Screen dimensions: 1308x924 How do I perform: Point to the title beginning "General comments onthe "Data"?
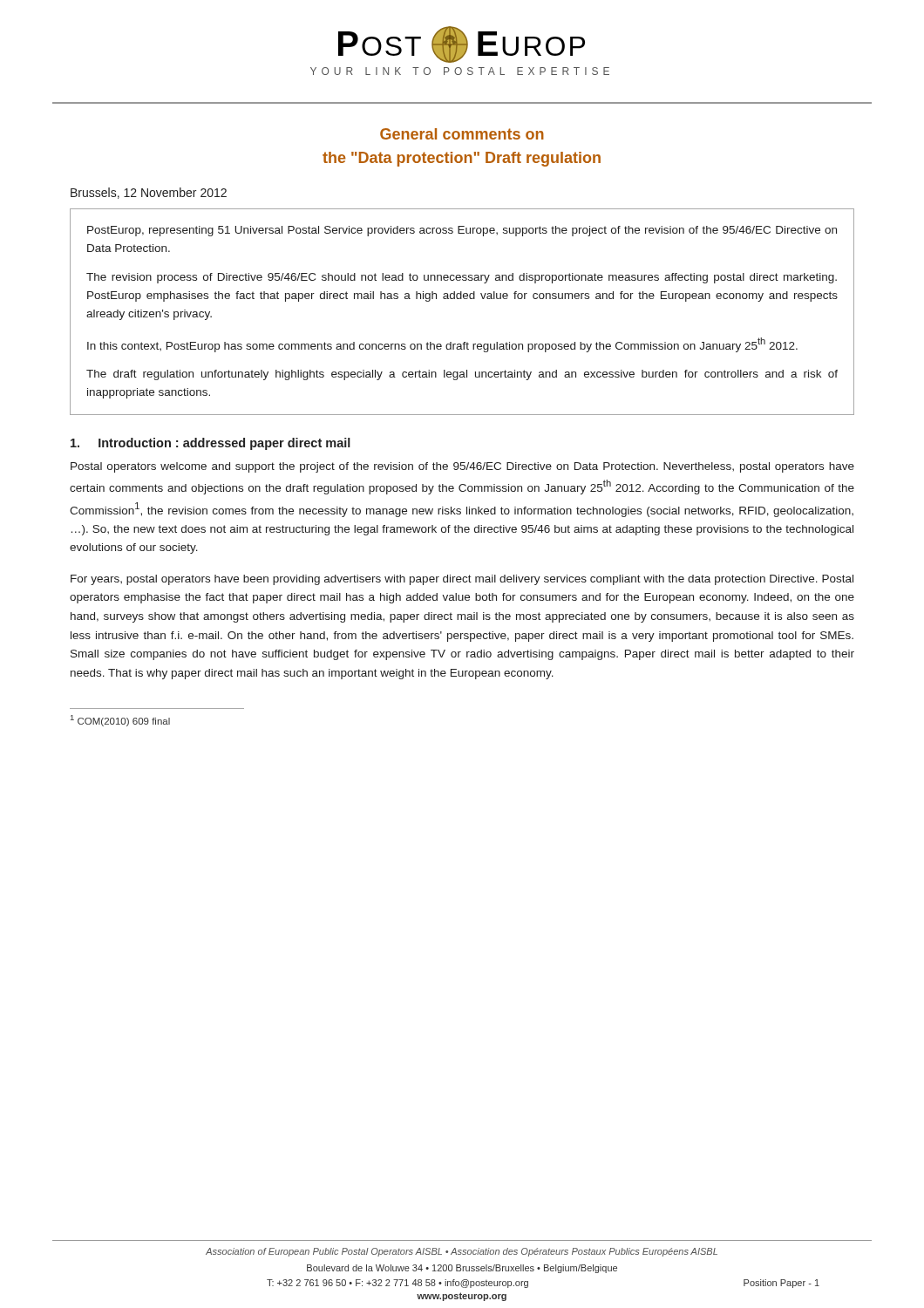tap(462, 146)
